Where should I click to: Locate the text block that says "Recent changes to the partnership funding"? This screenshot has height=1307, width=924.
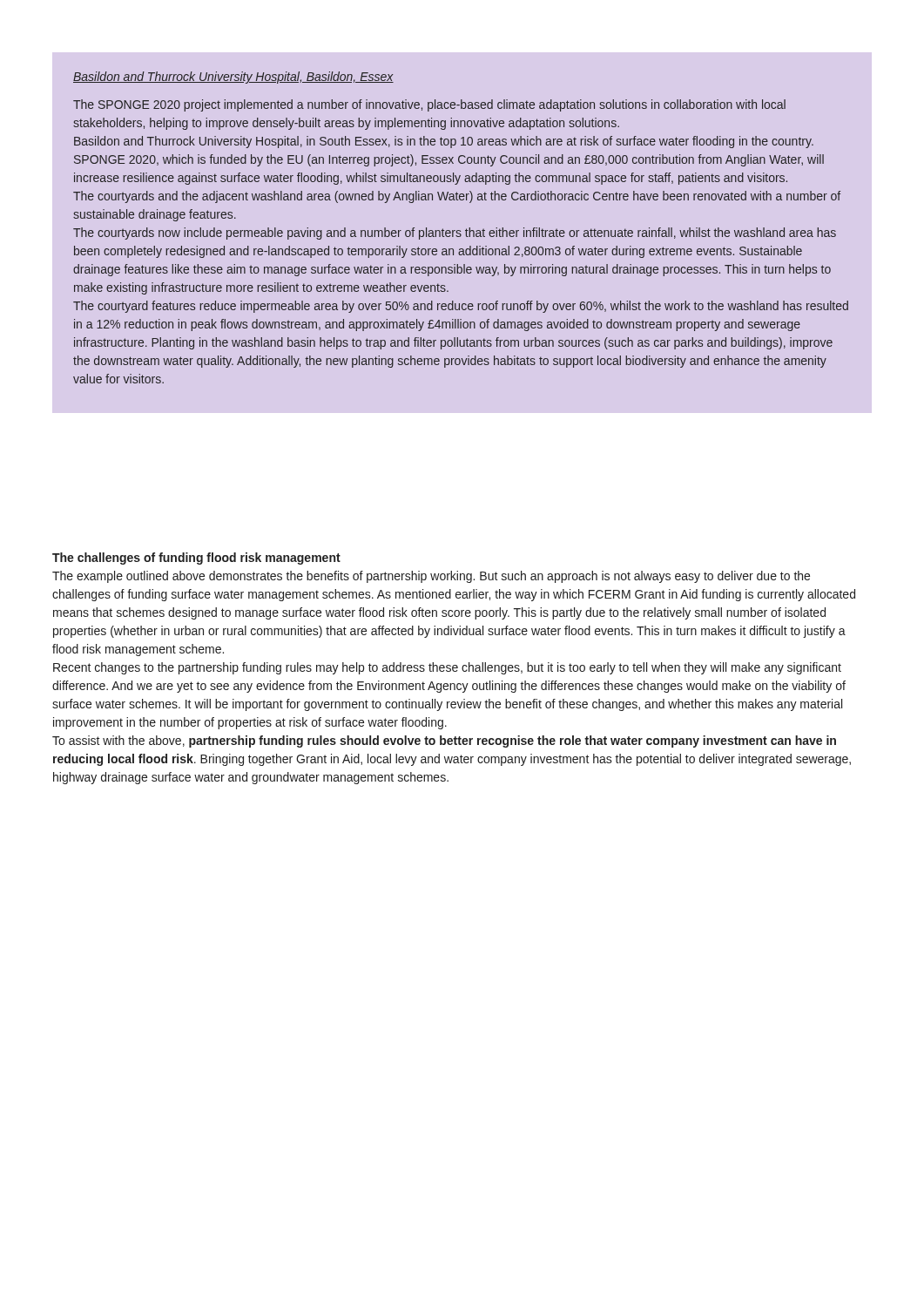click(462, 695)
